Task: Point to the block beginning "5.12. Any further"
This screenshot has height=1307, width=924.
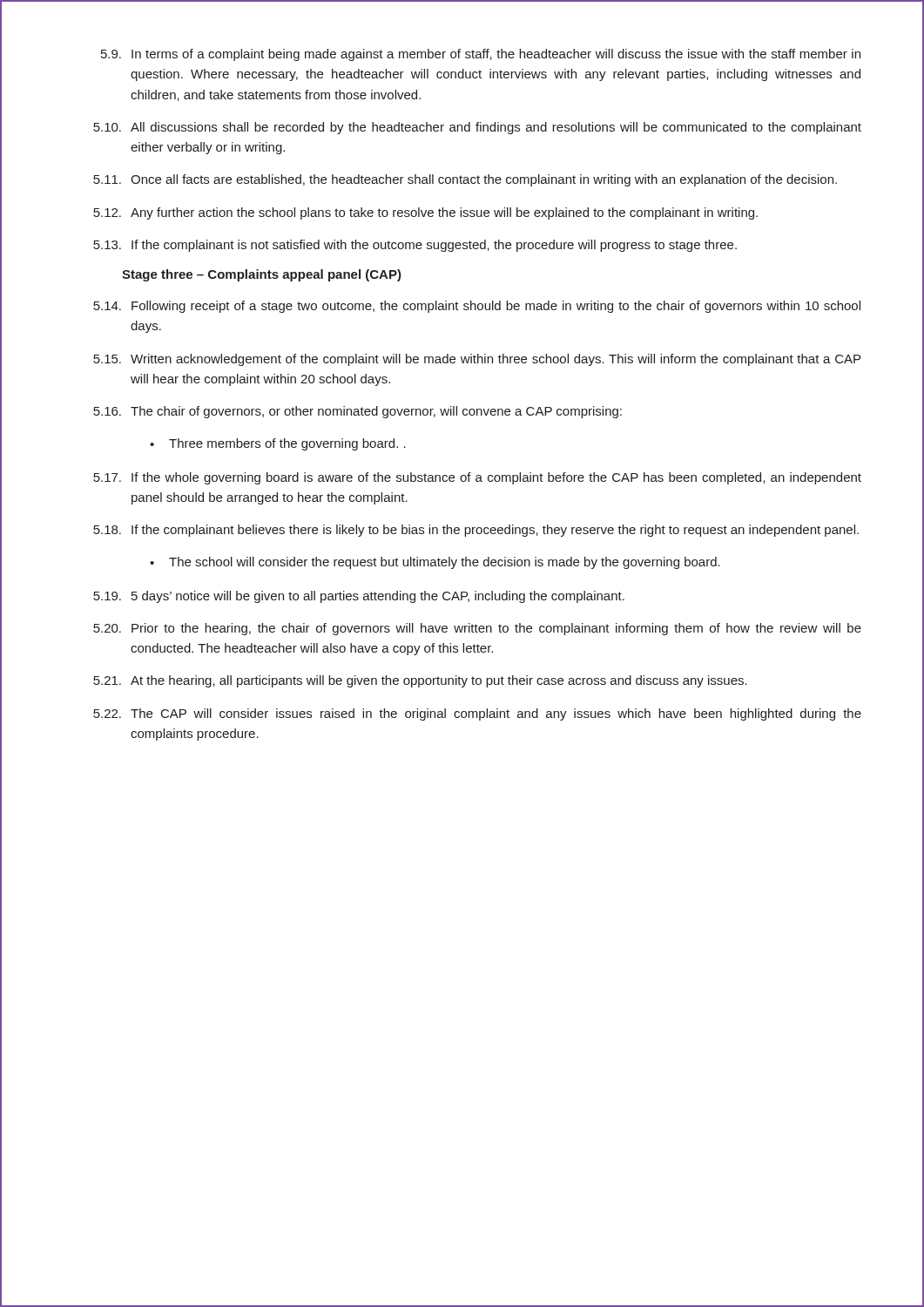Action: click(x=462, y=212)
